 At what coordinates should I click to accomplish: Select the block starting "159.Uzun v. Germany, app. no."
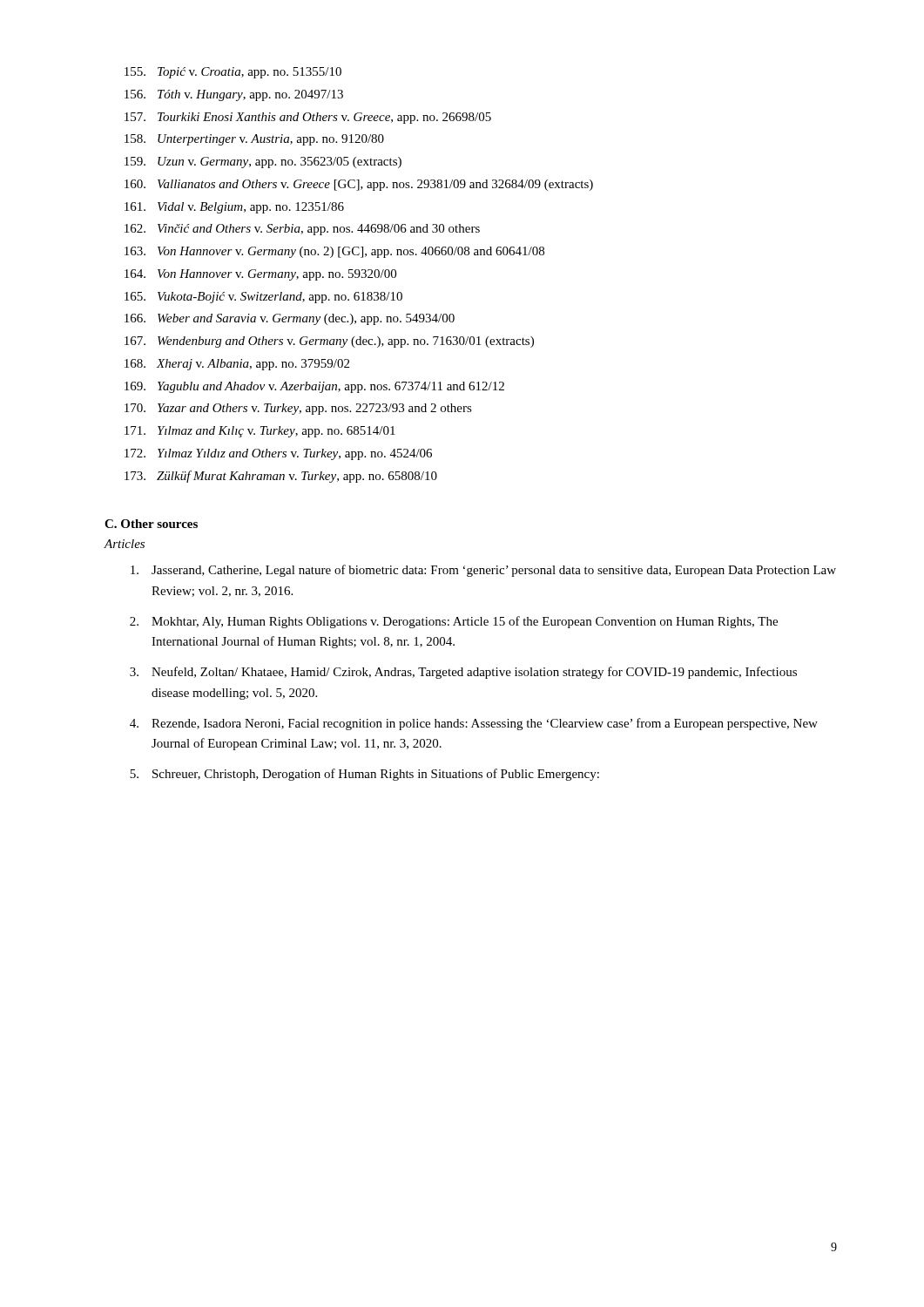click(x=263, y=163)
